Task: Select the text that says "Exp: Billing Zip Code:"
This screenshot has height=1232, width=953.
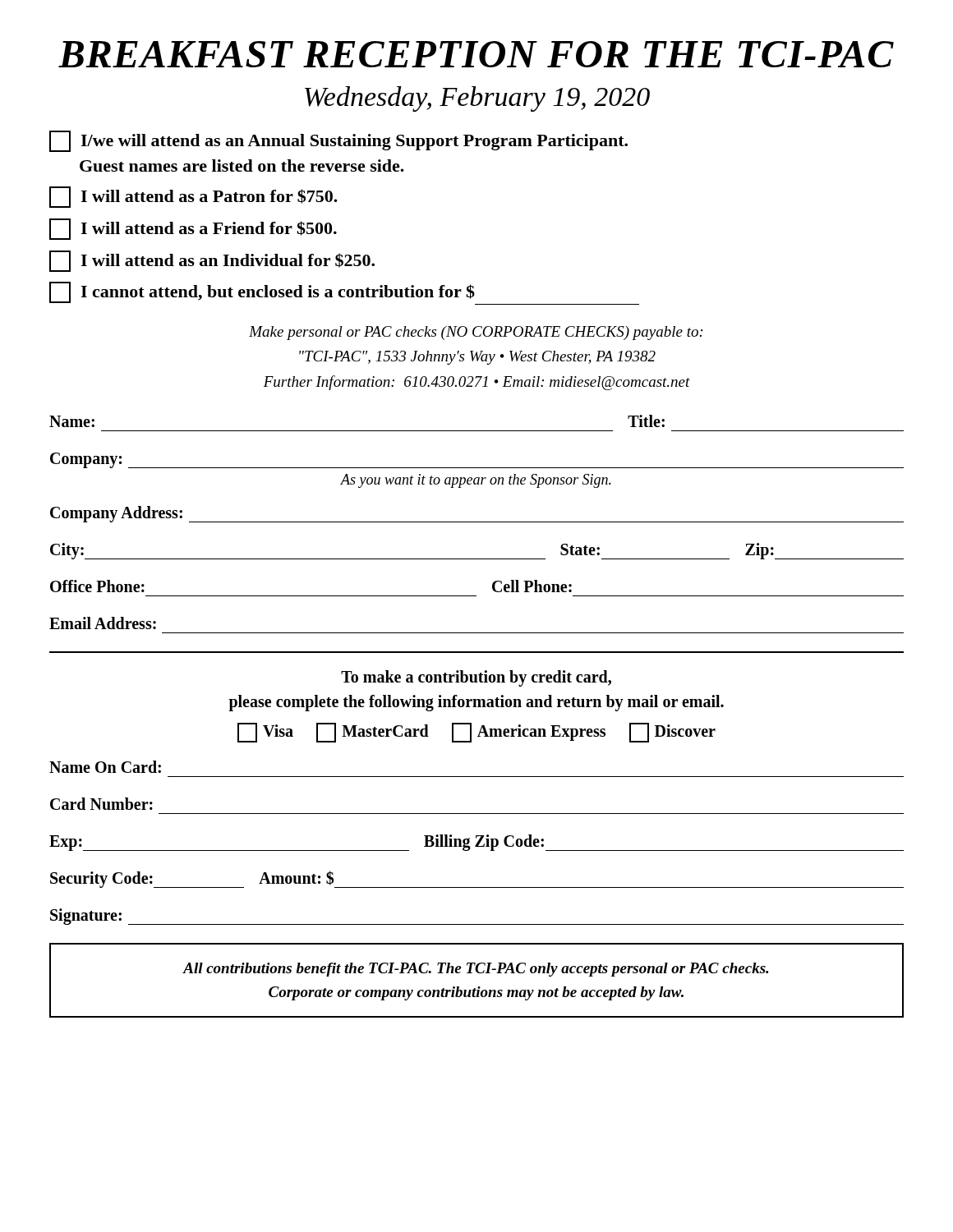Action: click(476, 841)
